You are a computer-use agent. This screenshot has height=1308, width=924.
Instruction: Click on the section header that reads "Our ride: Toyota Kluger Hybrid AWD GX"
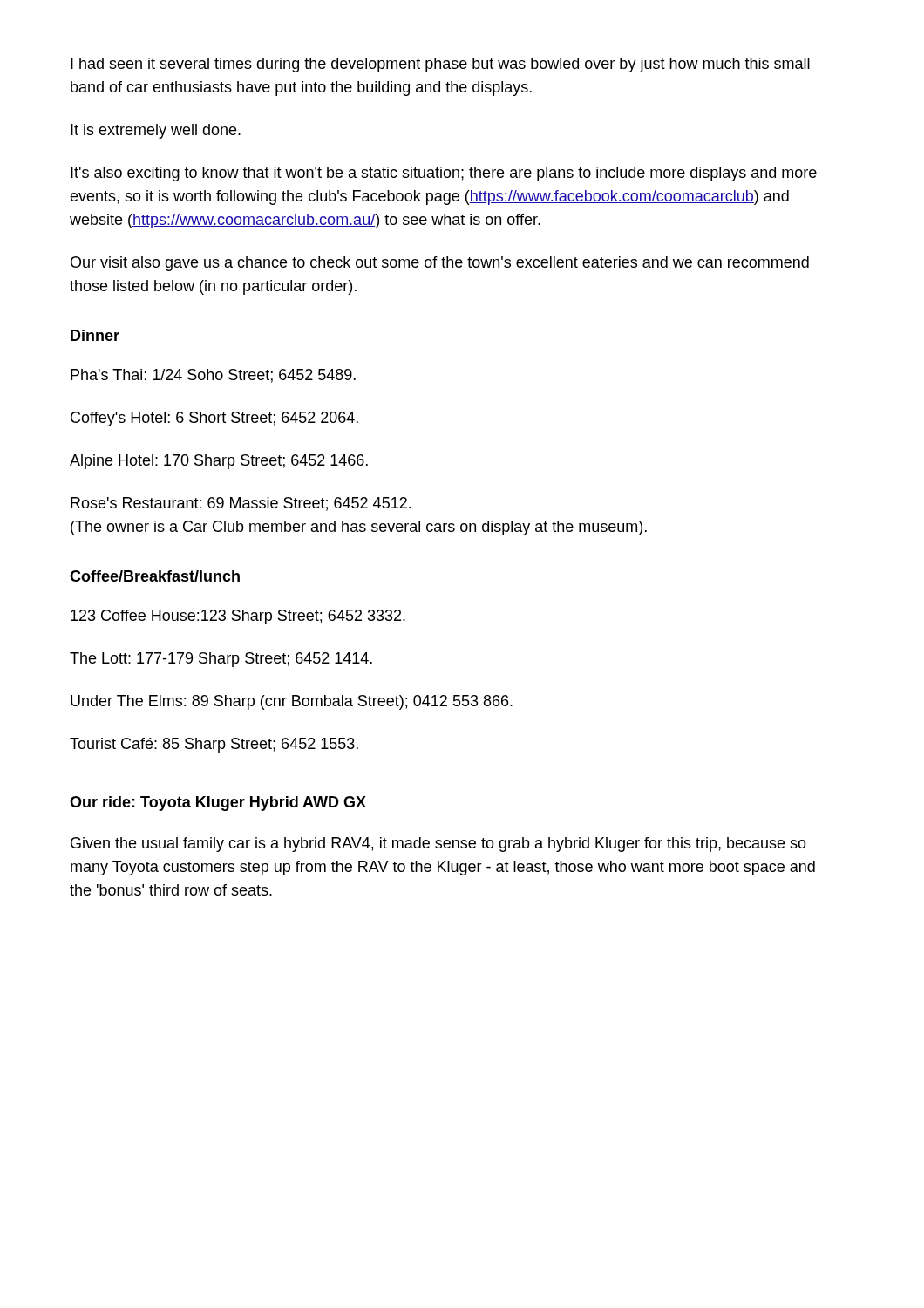(218, 802)
